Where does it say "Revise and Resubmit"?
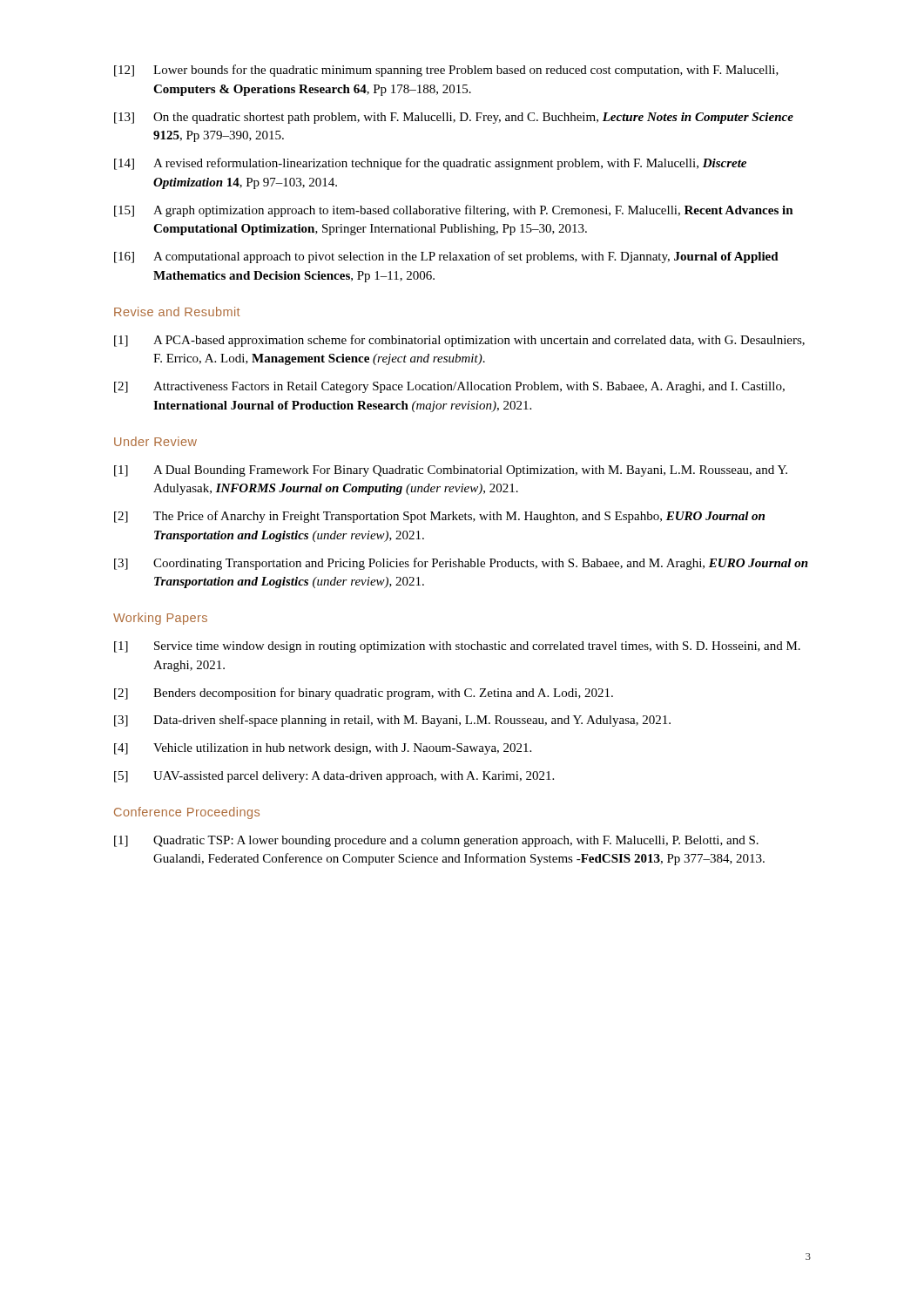This screenshot has width=924, height=1307. click(177, 312)
